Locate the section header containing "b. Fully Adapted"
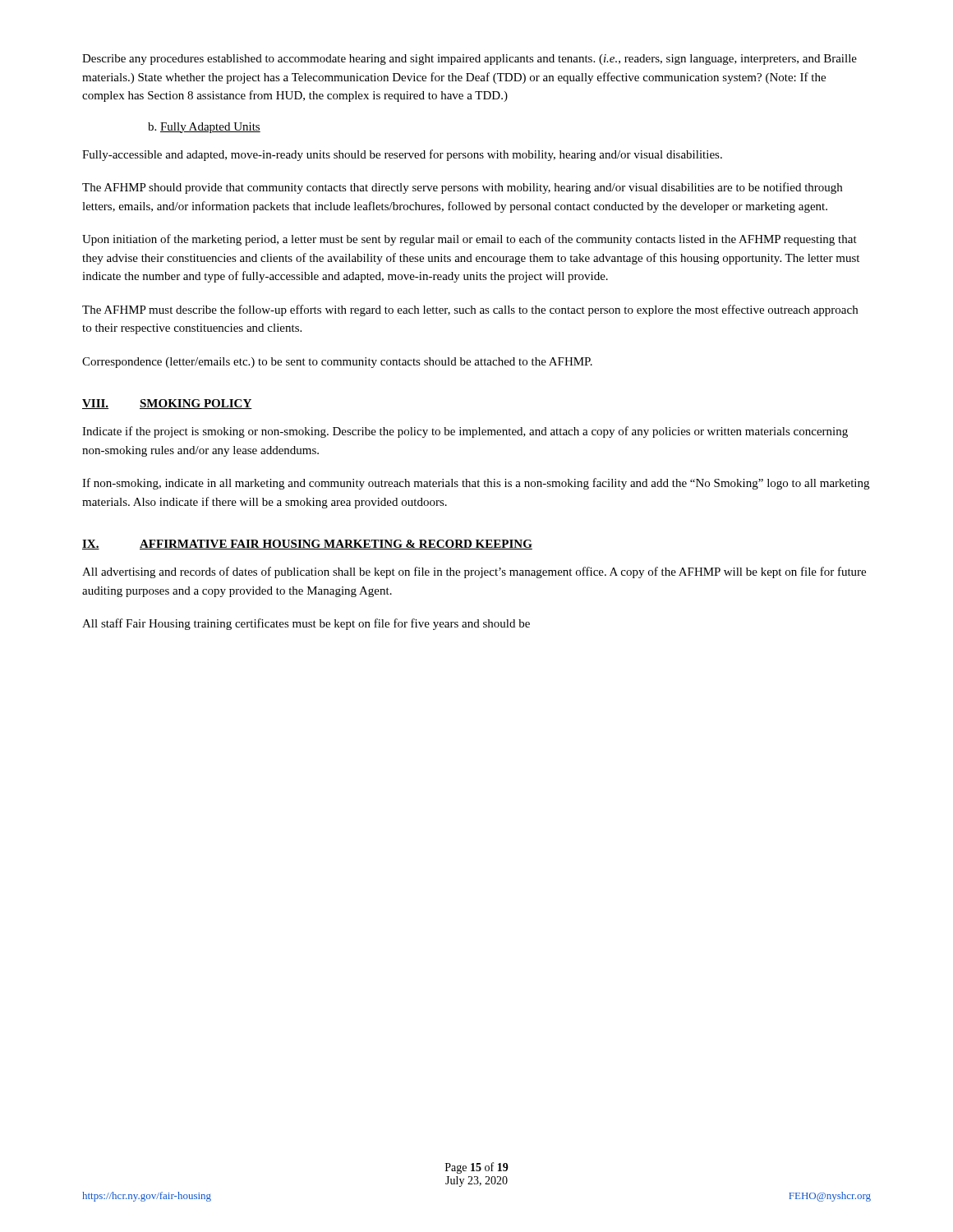The image size is (953, 1232). coord(204,126)
